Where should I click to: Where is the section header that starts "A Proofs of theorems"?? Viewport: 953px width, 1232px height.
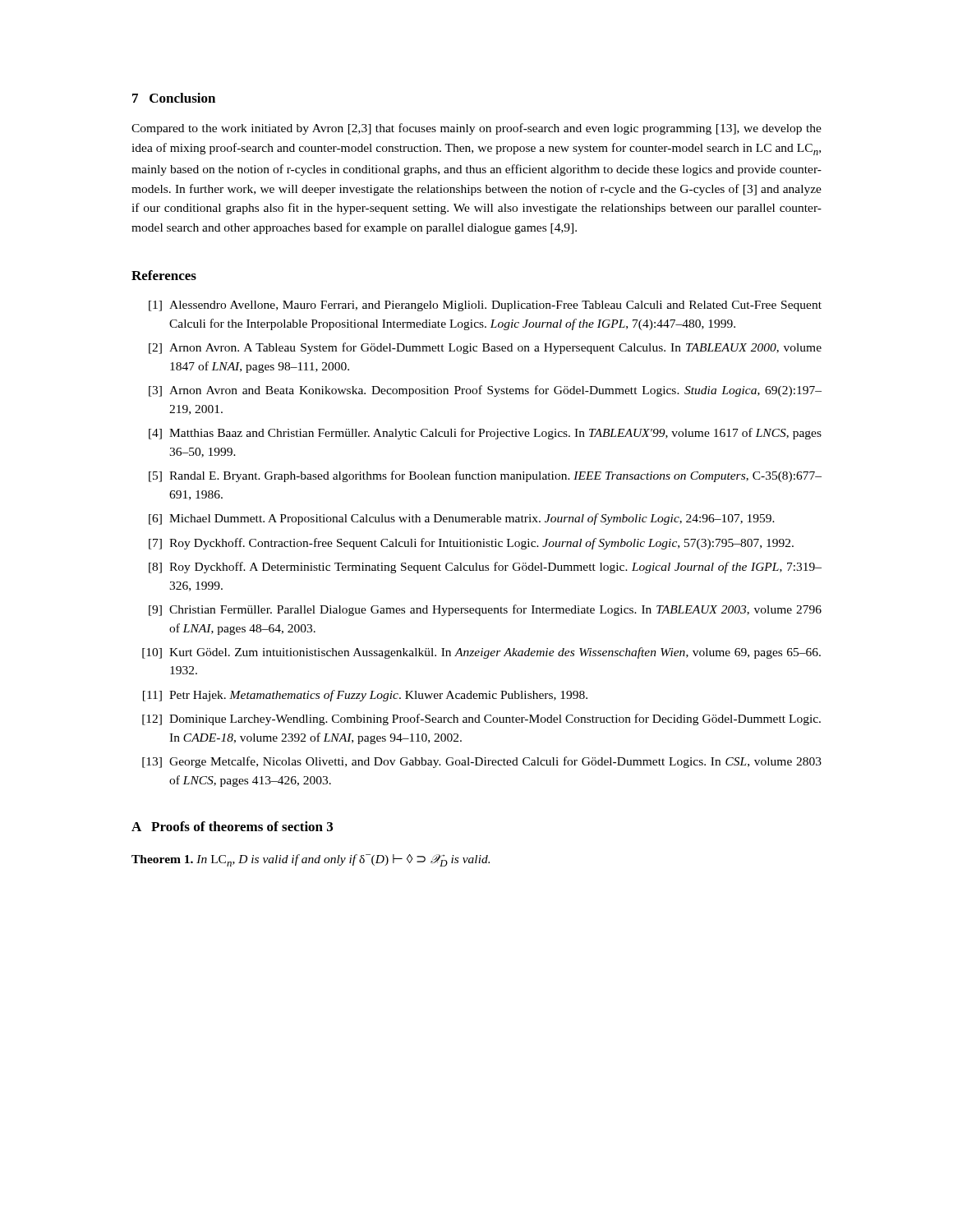(232, 827)
